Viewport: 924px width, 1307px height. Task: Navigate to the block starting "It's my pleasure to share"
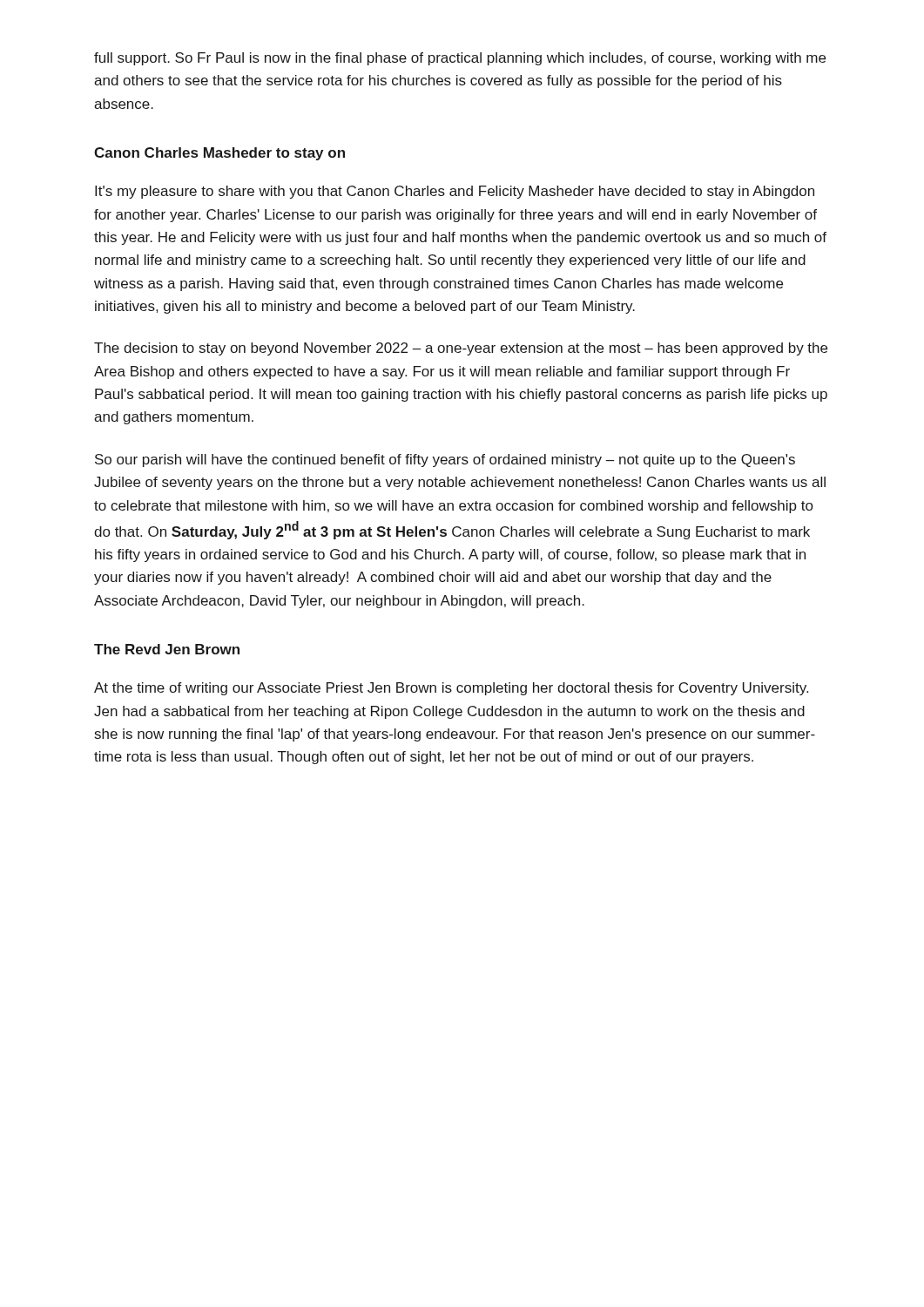[460, 249]
